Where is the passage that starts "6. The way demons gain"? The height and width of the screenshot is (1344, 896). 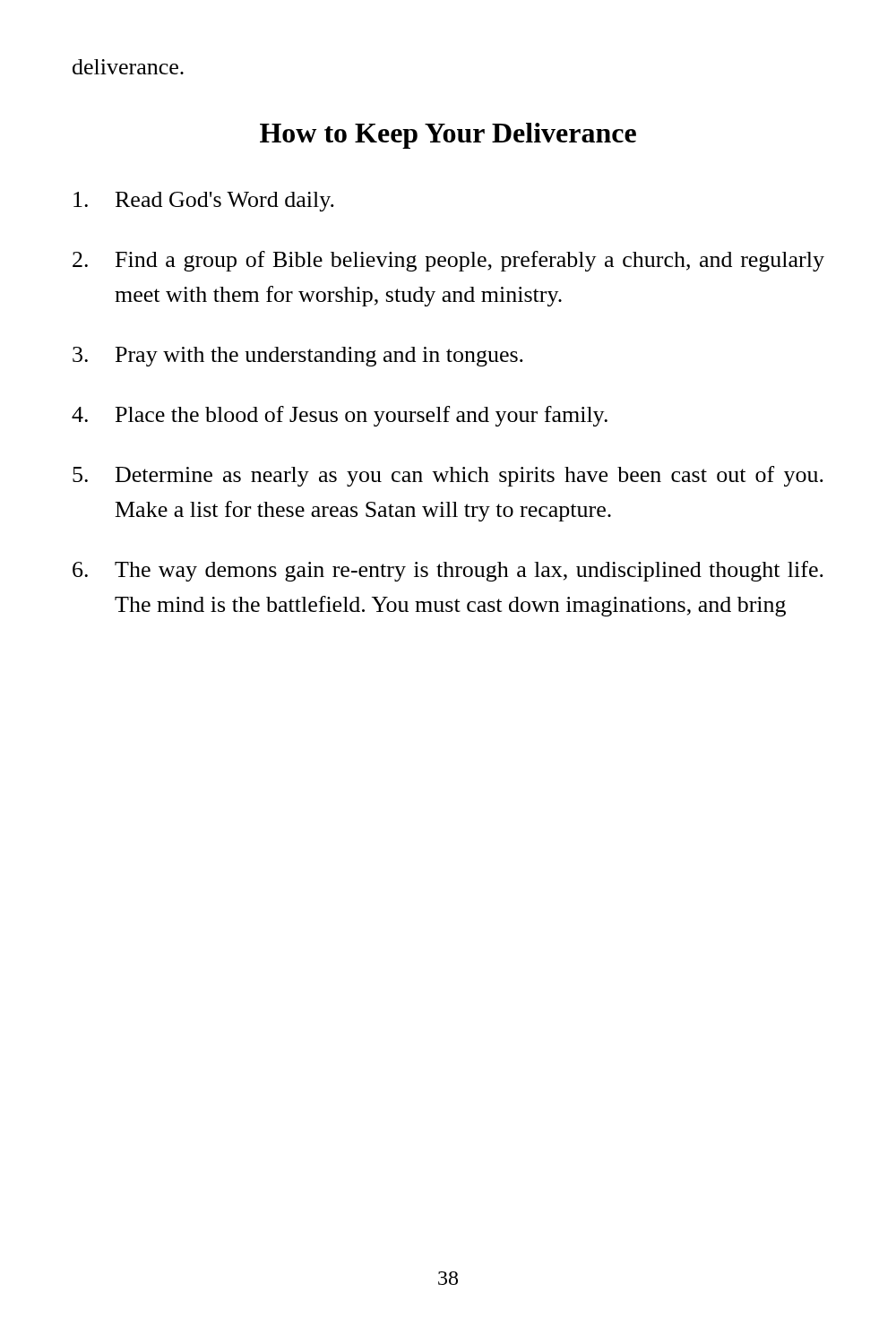(x=448, y=587)
